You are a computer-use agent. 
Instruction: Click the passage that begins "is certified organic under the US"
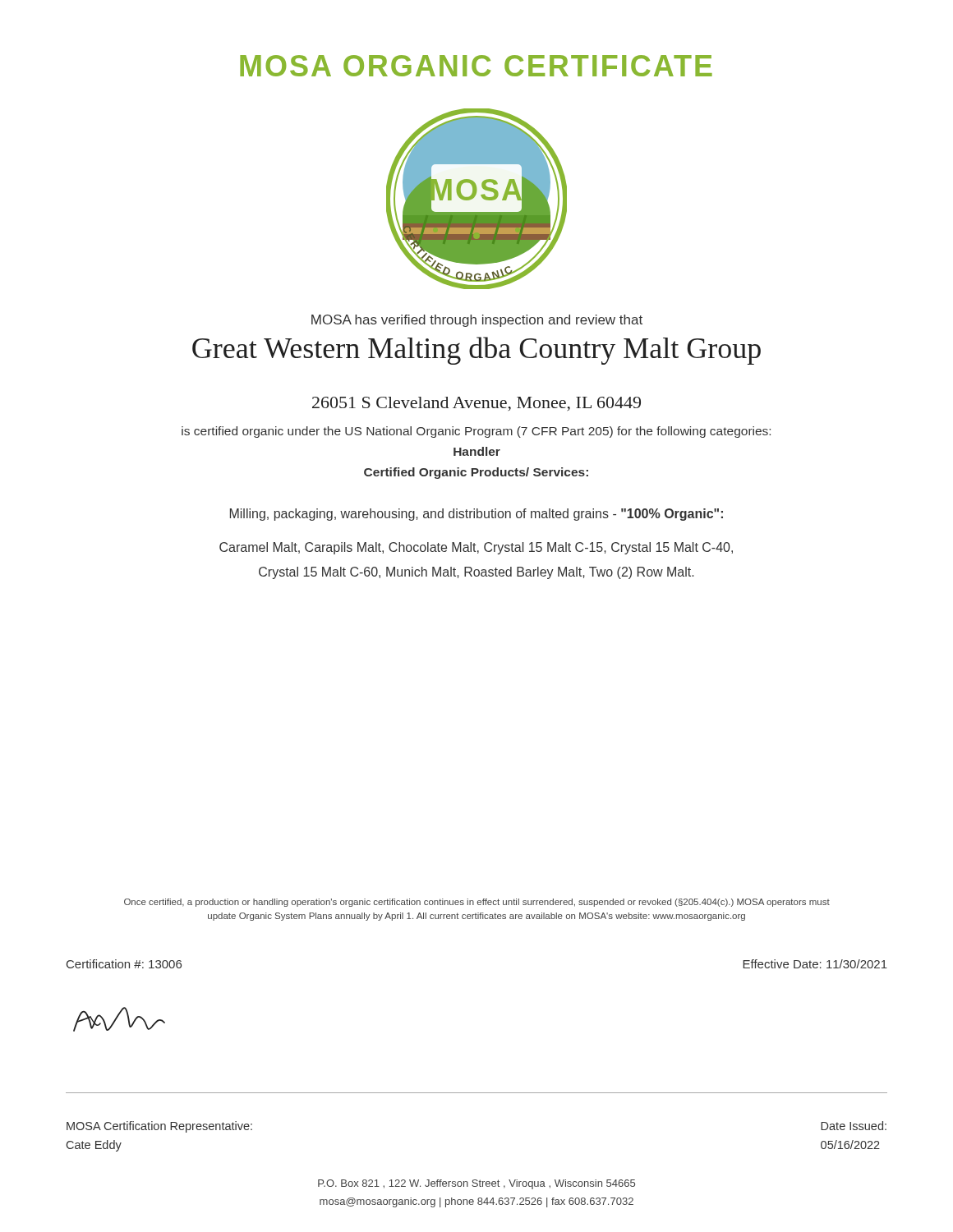click(476, 452)
